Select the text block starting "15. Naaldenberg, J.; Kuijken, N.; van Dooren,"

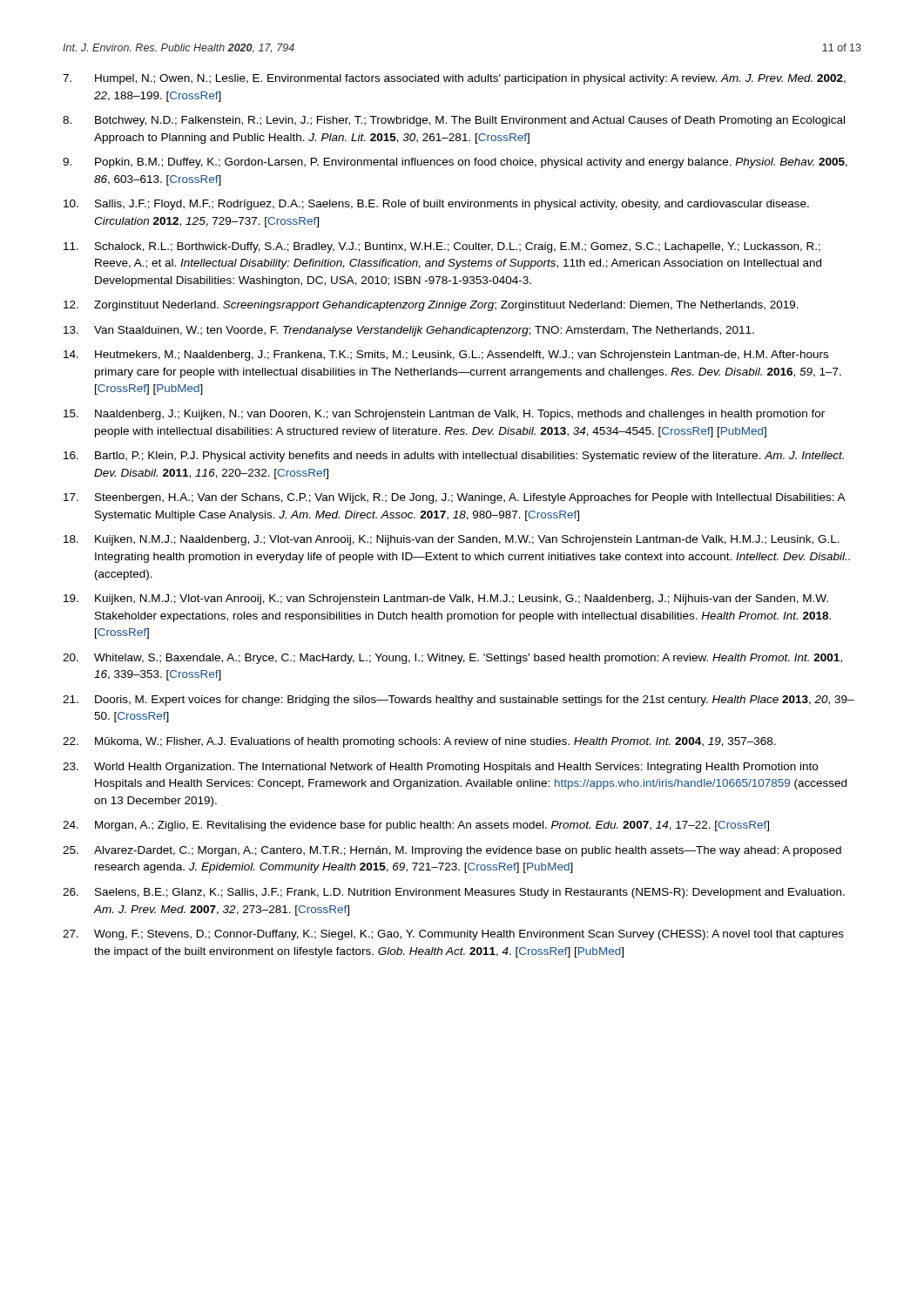(462, 422)
